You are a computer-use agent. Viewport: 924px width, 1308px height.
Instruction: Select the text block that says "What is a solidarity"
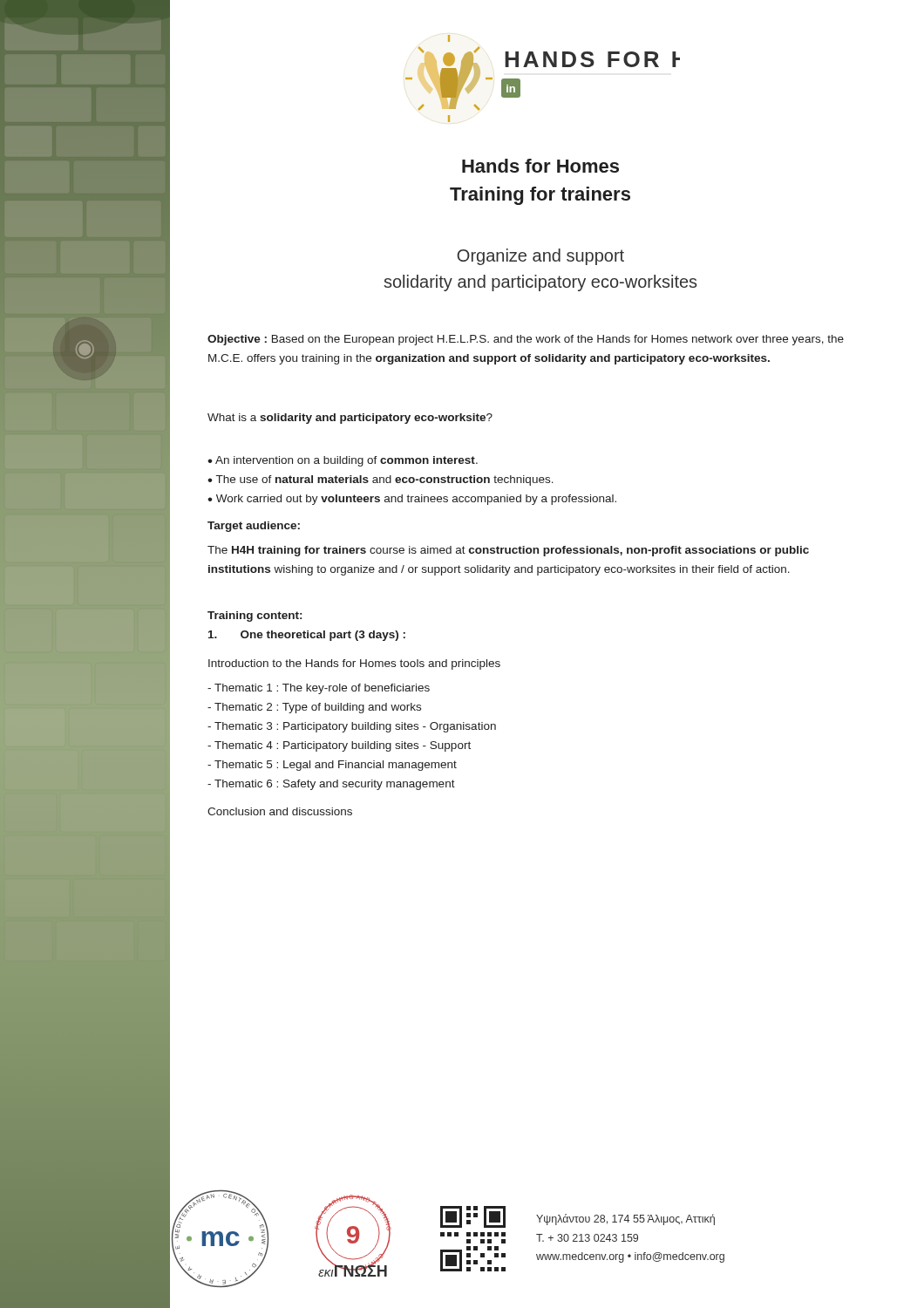pos(350,419)
